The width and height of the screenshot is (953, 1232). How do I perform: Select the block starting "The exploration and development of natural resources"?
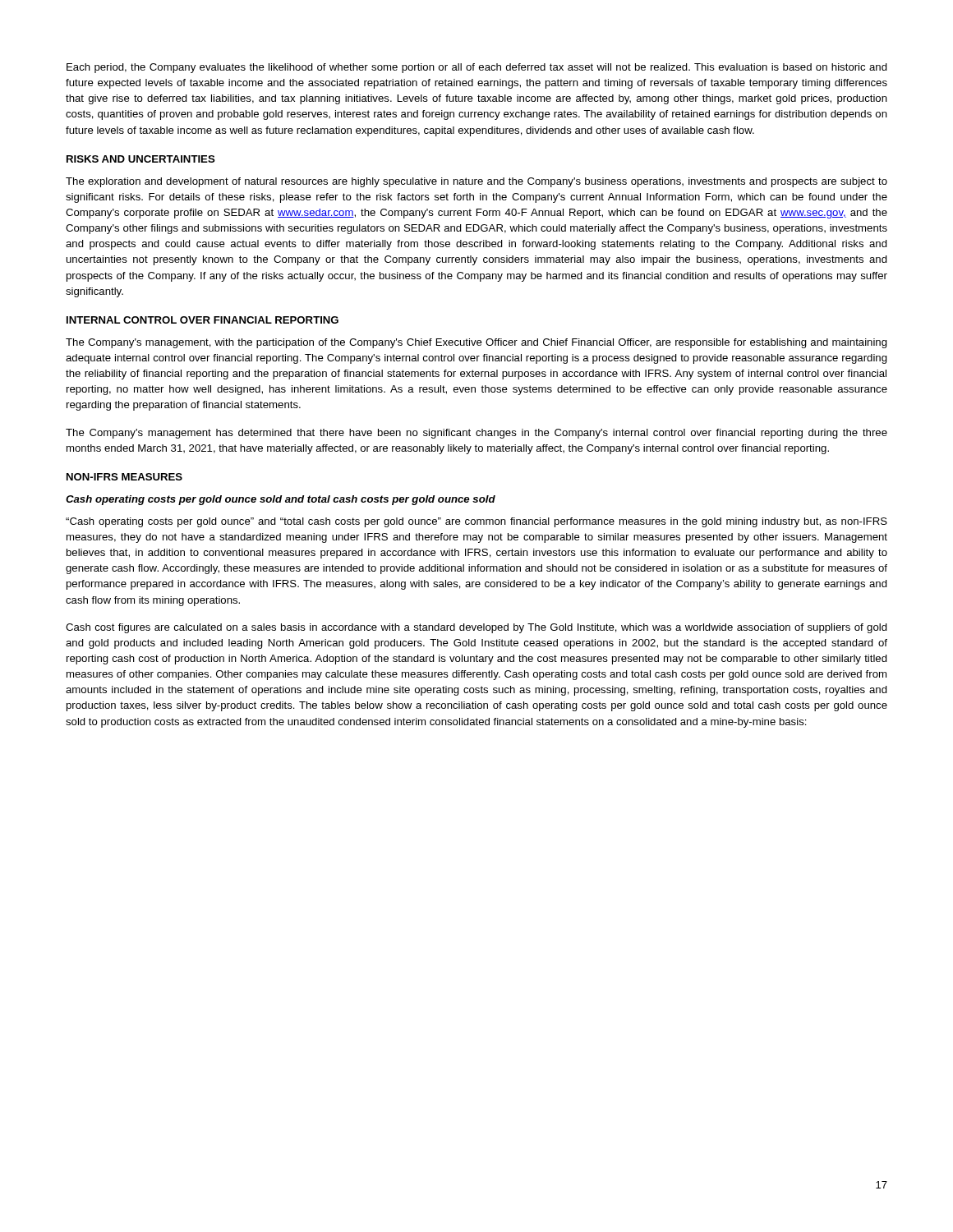pyautogui.click(x=476, y=236)
